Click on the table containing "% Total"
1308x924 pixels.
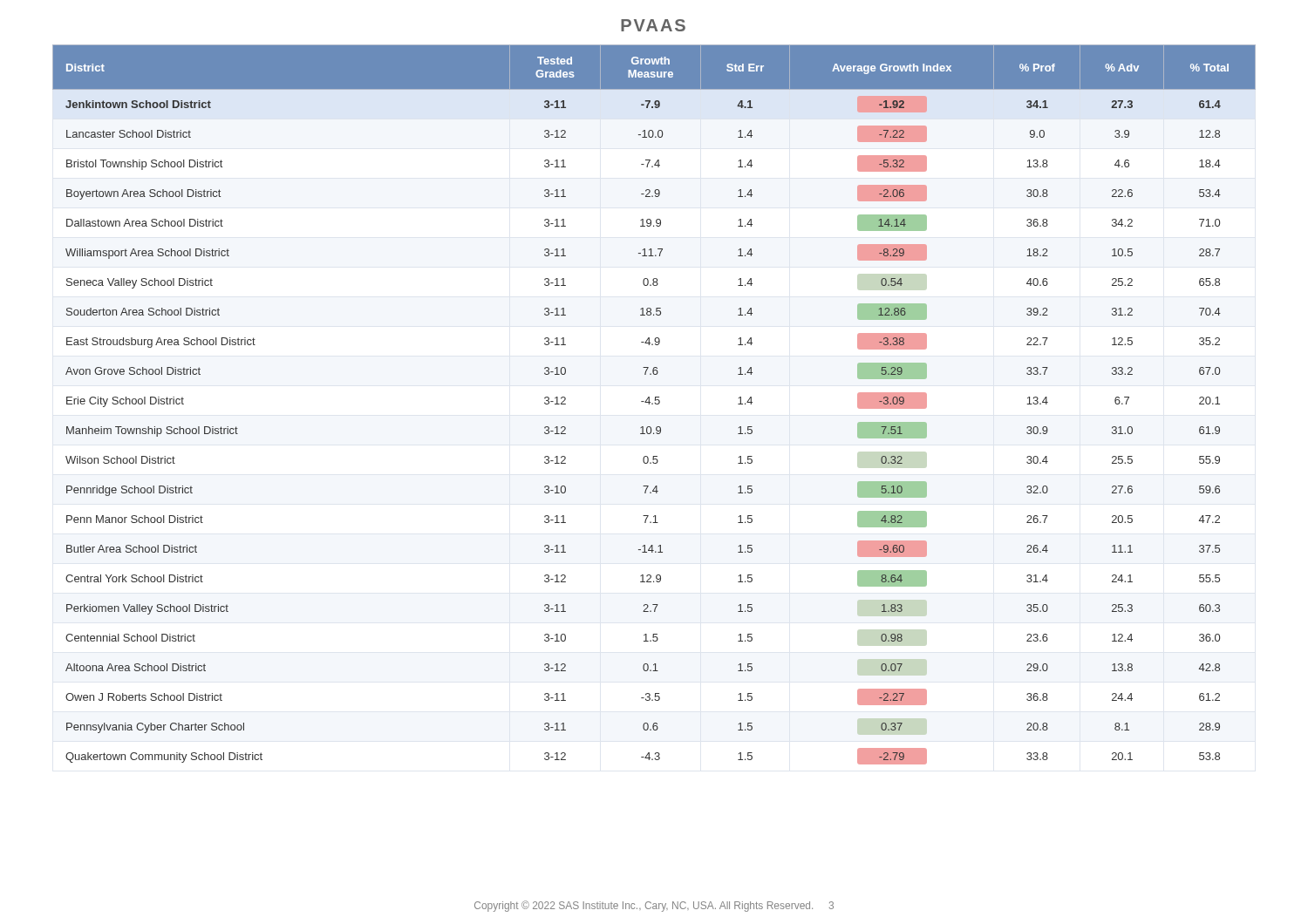(654, 408)
